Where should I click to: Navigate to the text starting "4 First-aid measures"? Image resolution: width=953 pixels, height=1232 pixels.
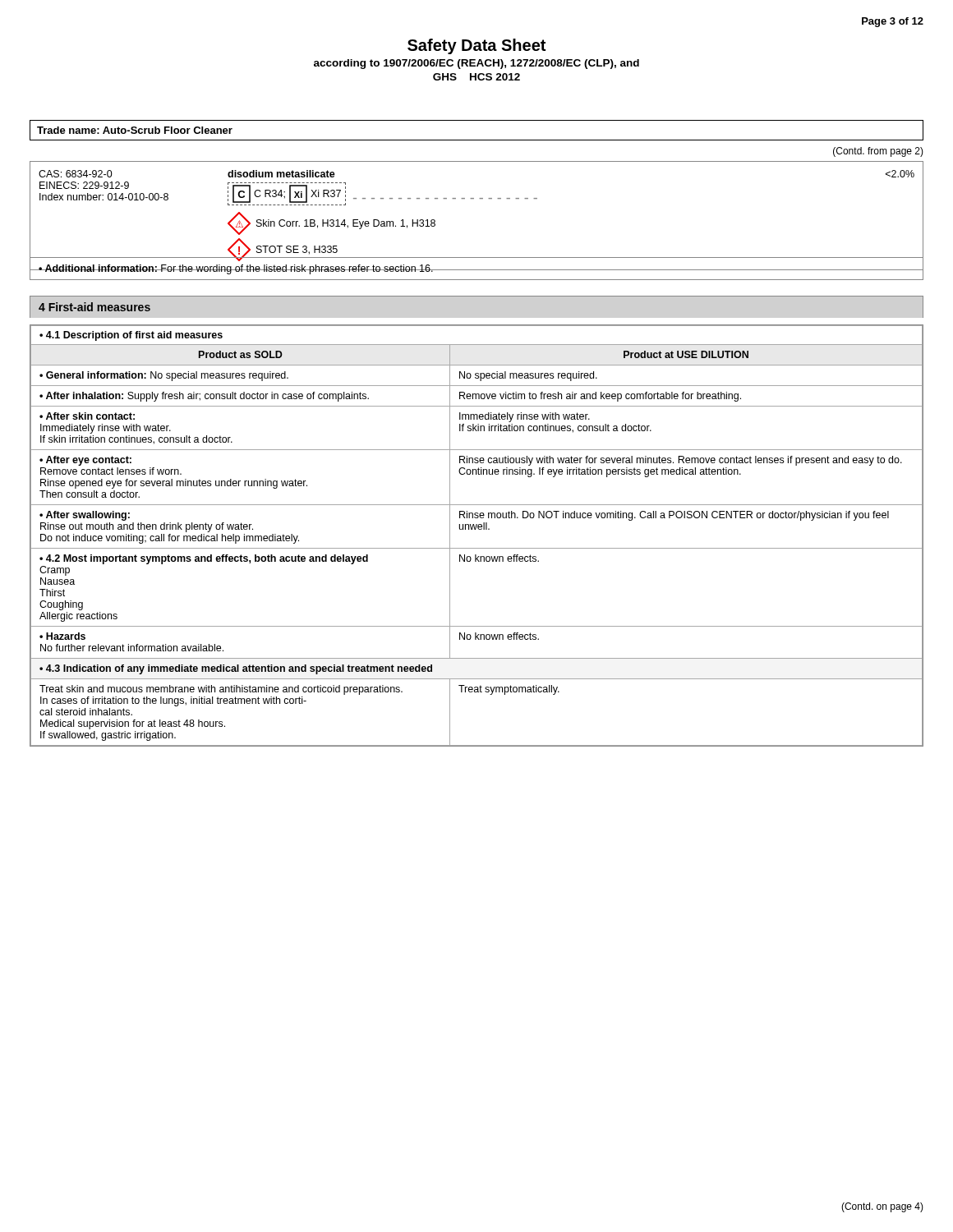click(95, 307)
